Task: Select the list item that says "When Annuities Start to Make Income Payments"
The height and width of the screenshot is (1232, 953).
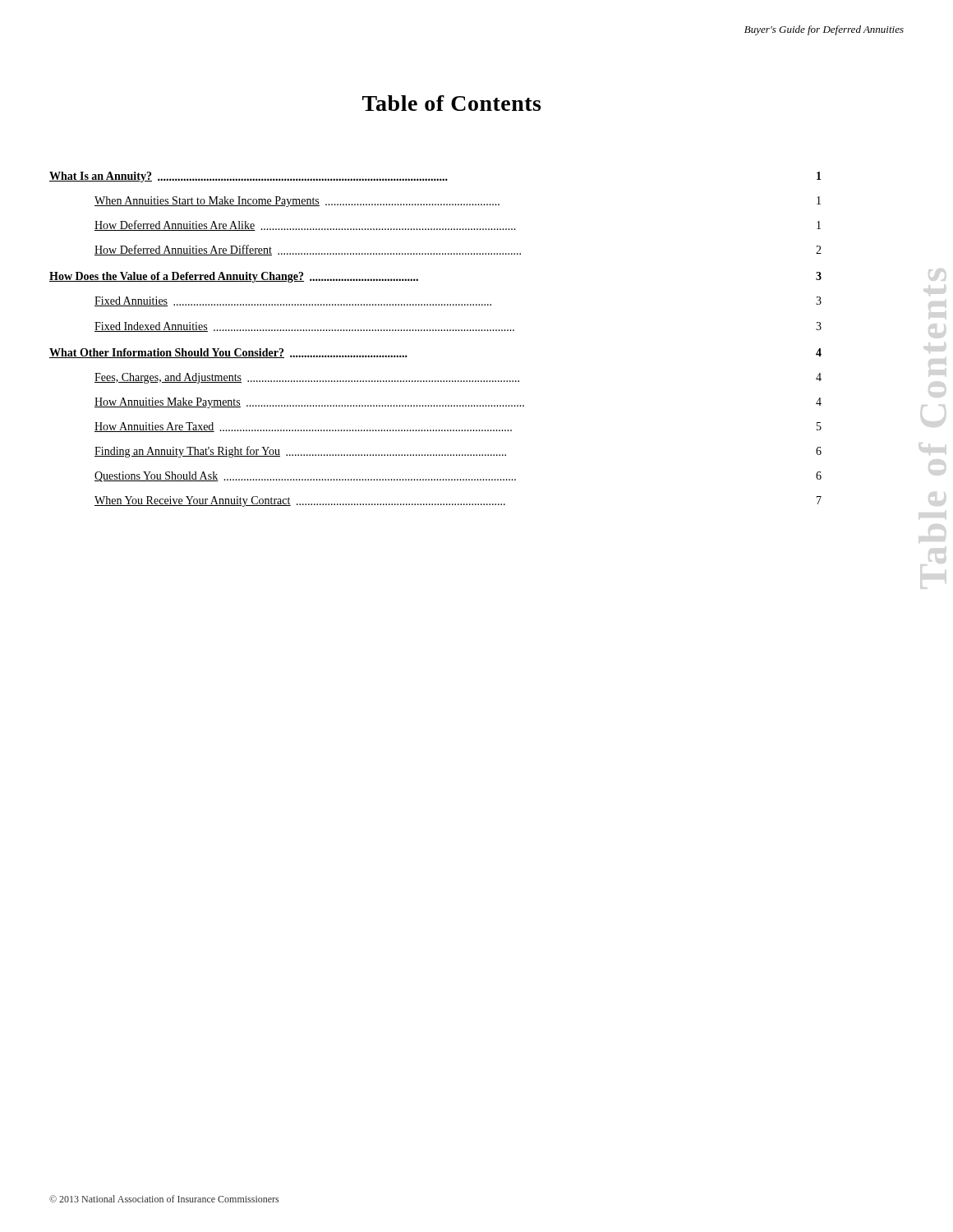Action: click(x=458, y=201)
